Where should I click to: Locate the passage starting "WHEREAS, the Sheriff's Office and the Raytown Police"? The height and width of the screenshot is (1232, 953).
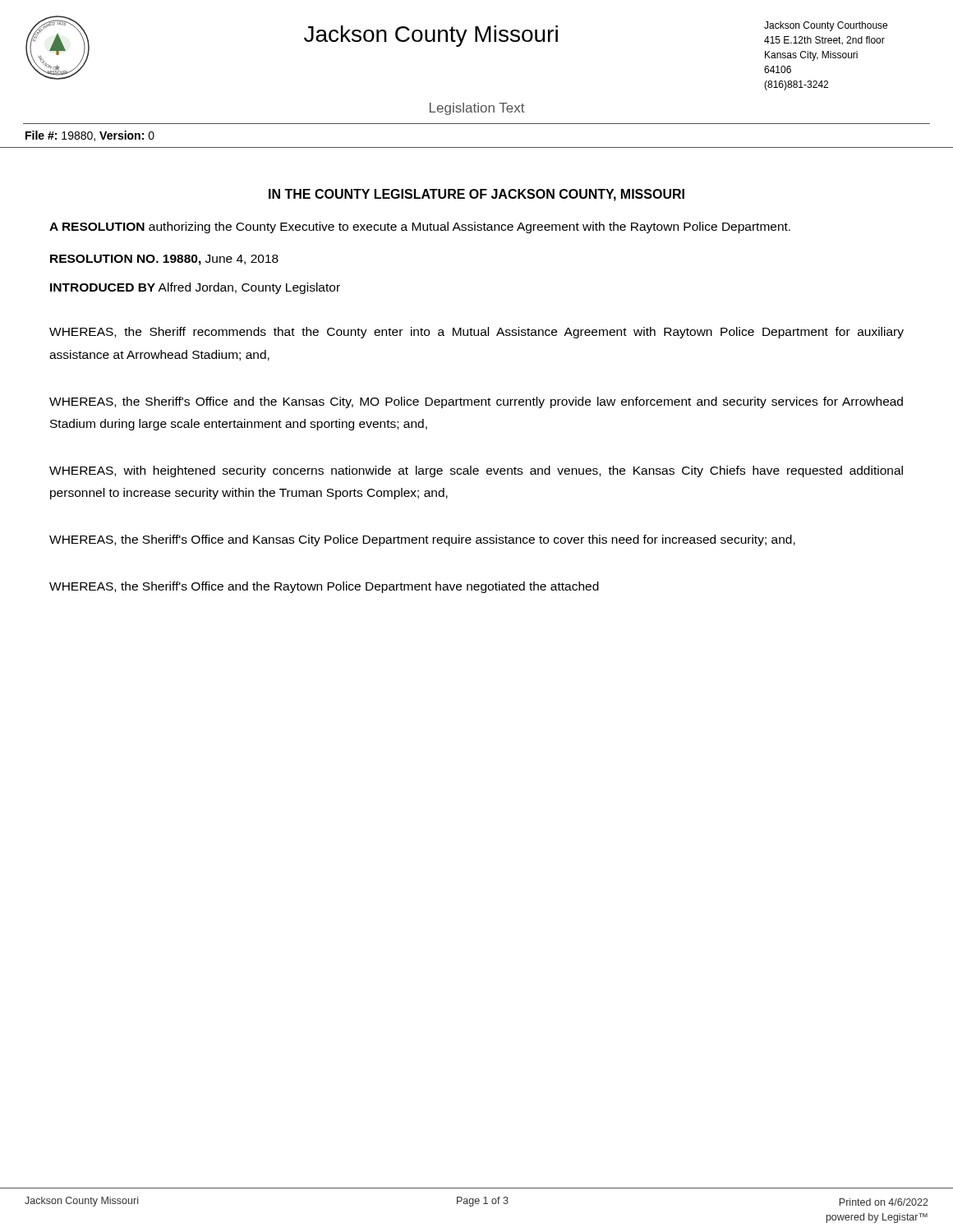324,586
